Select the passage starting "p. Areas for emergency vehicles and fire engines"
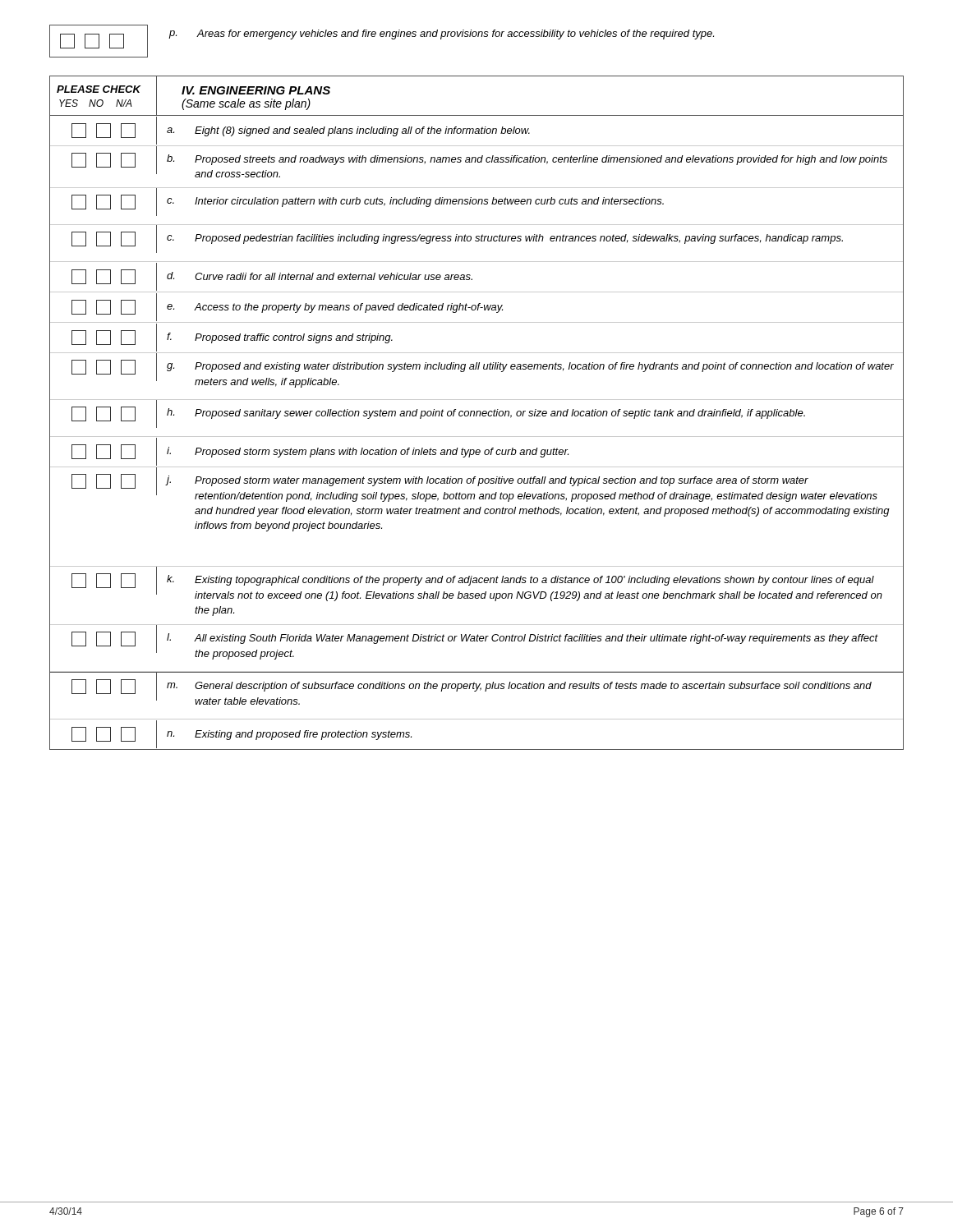 pos(476,41)
